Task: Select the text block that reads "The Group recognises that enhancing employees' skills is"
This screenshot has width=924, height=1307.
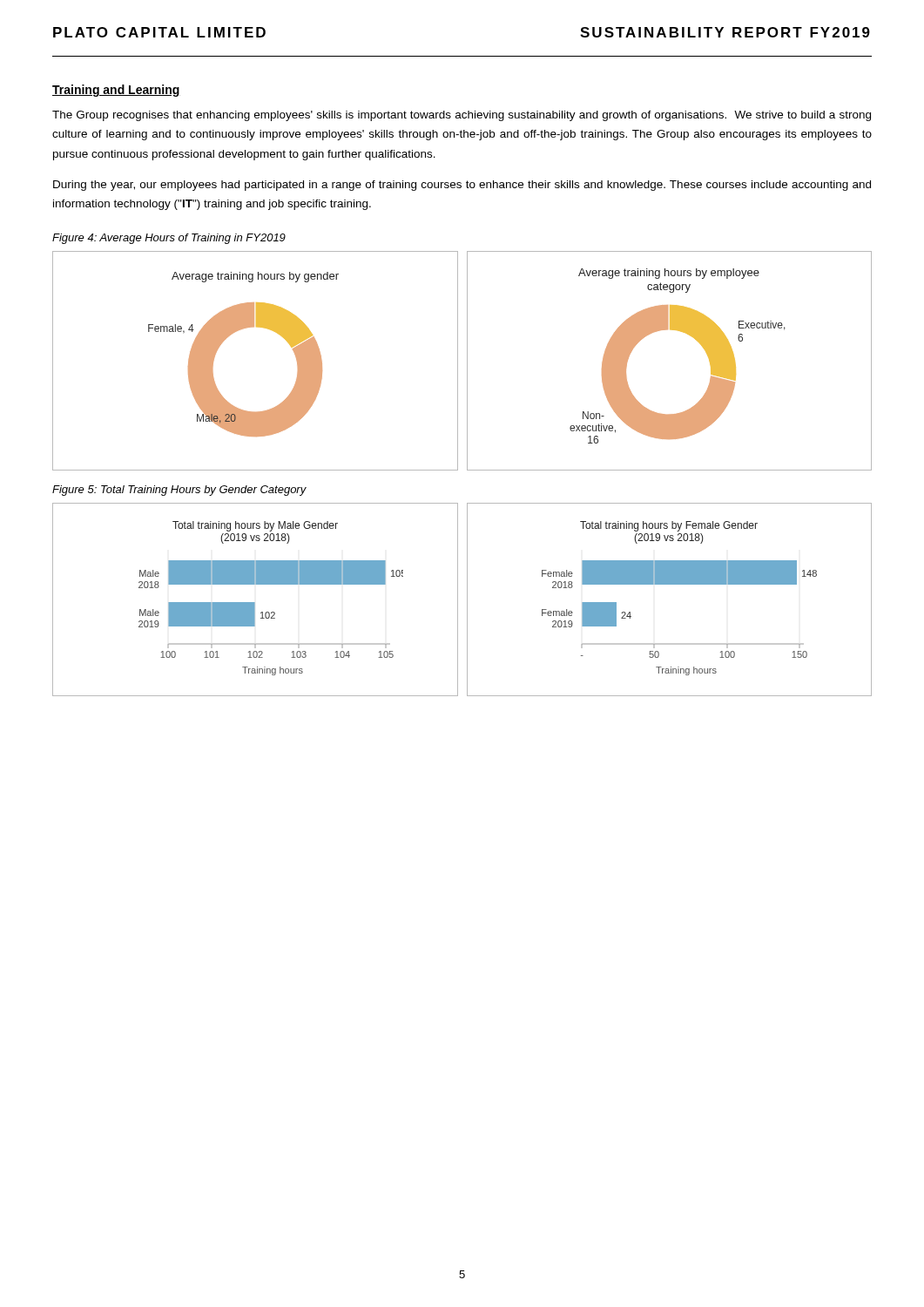Action: click(x=462, y=134)
